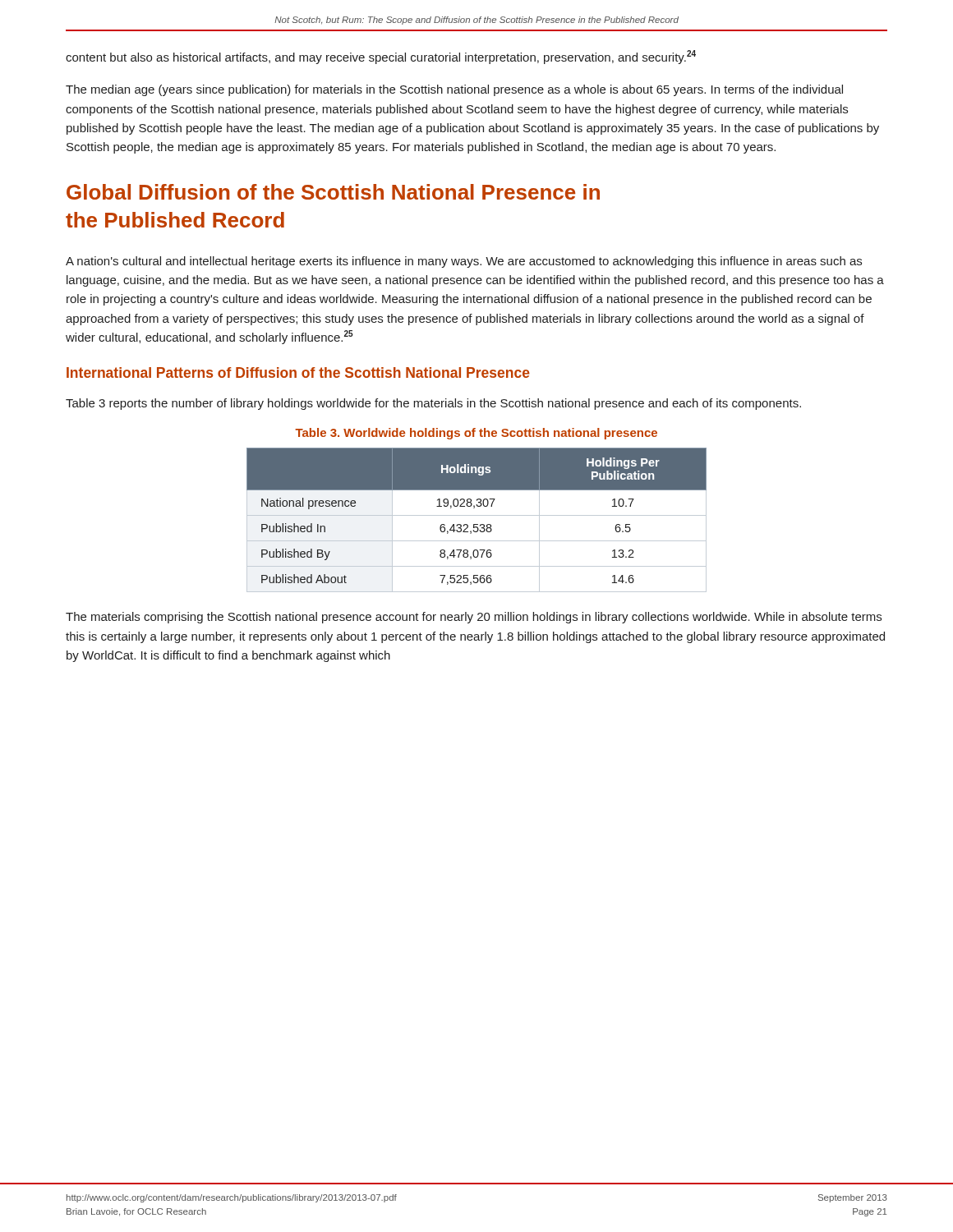953x1232 pixels.
Task: Select the element starting "The median age (years"
Action: click(x=473, y=118)
